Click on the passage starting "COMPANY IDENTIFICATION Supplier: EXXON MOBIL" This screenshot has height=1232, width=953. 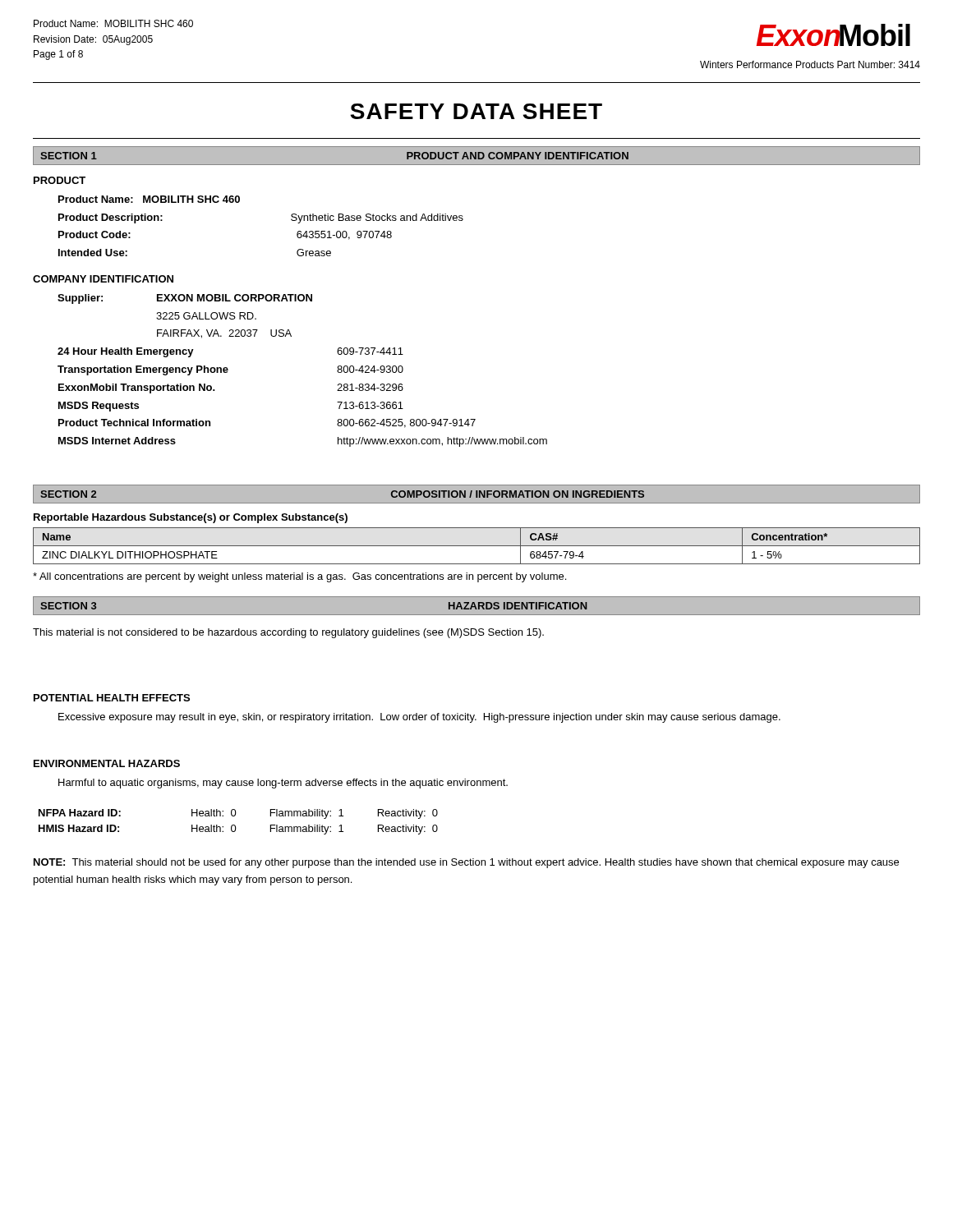pos(103,279)
